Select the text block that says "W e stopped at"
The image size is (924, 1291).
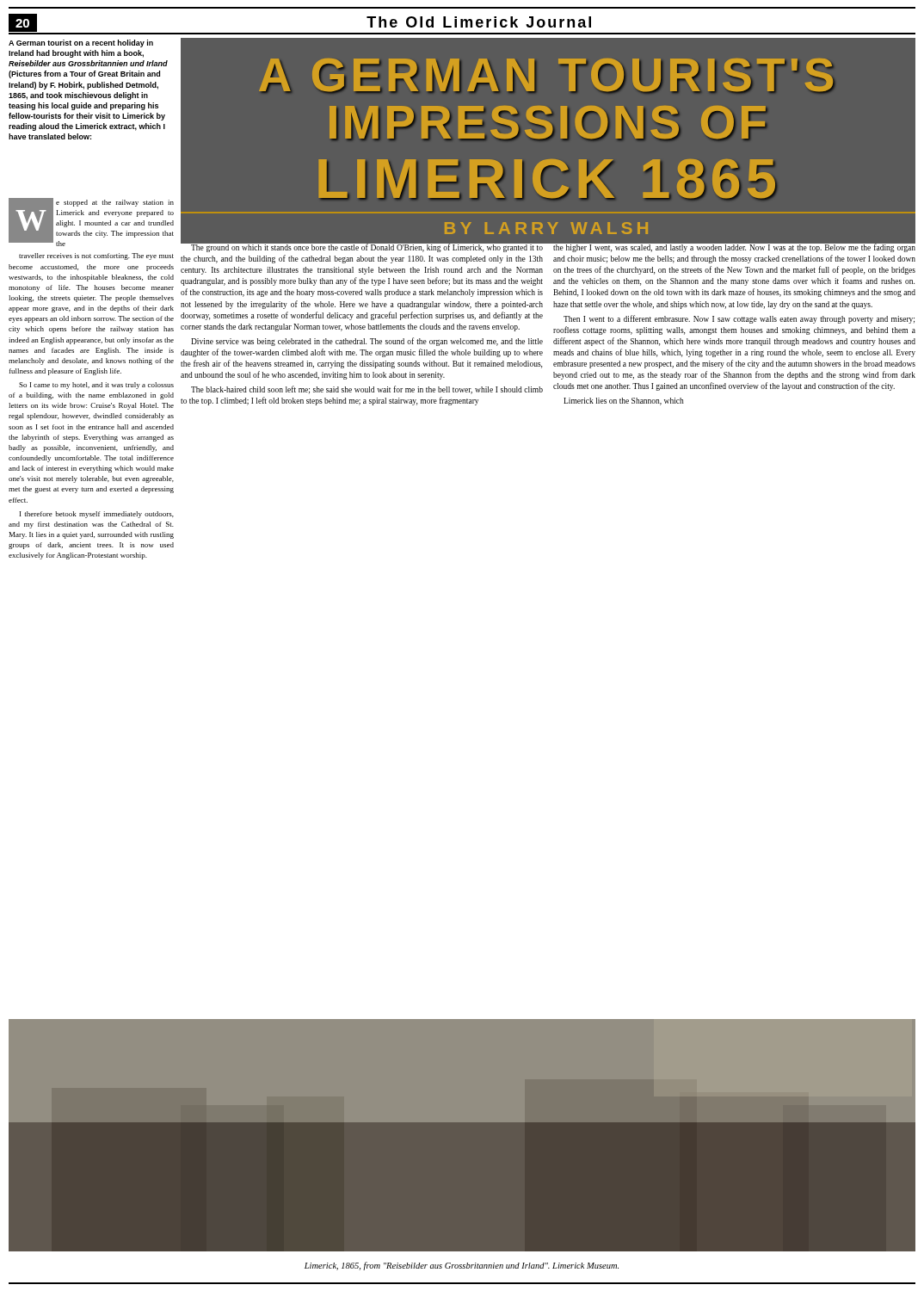[91, 379]
